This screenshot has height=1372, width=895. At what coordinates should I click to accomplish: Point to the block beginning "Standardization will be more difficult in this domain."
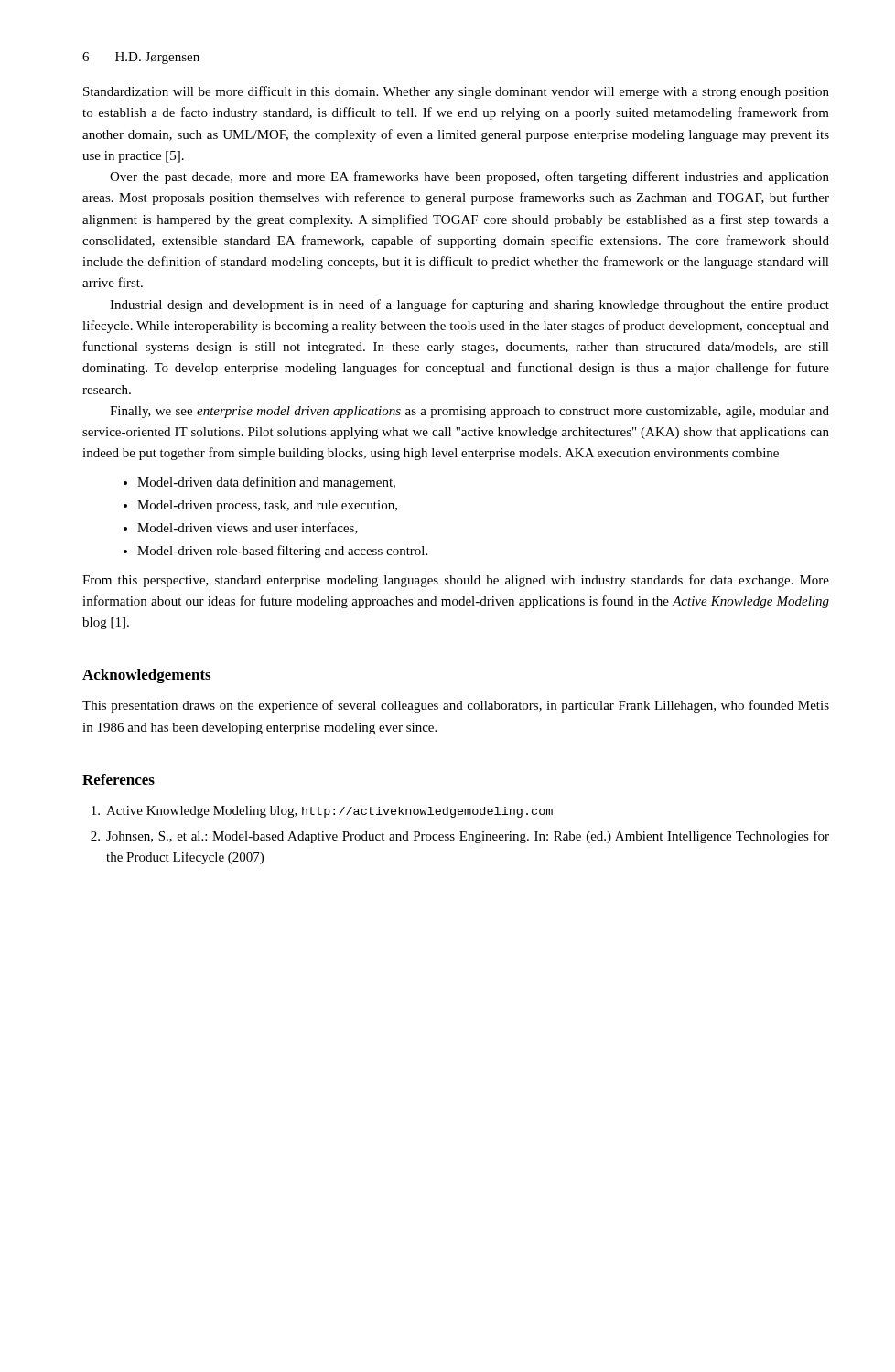point(456,273)
